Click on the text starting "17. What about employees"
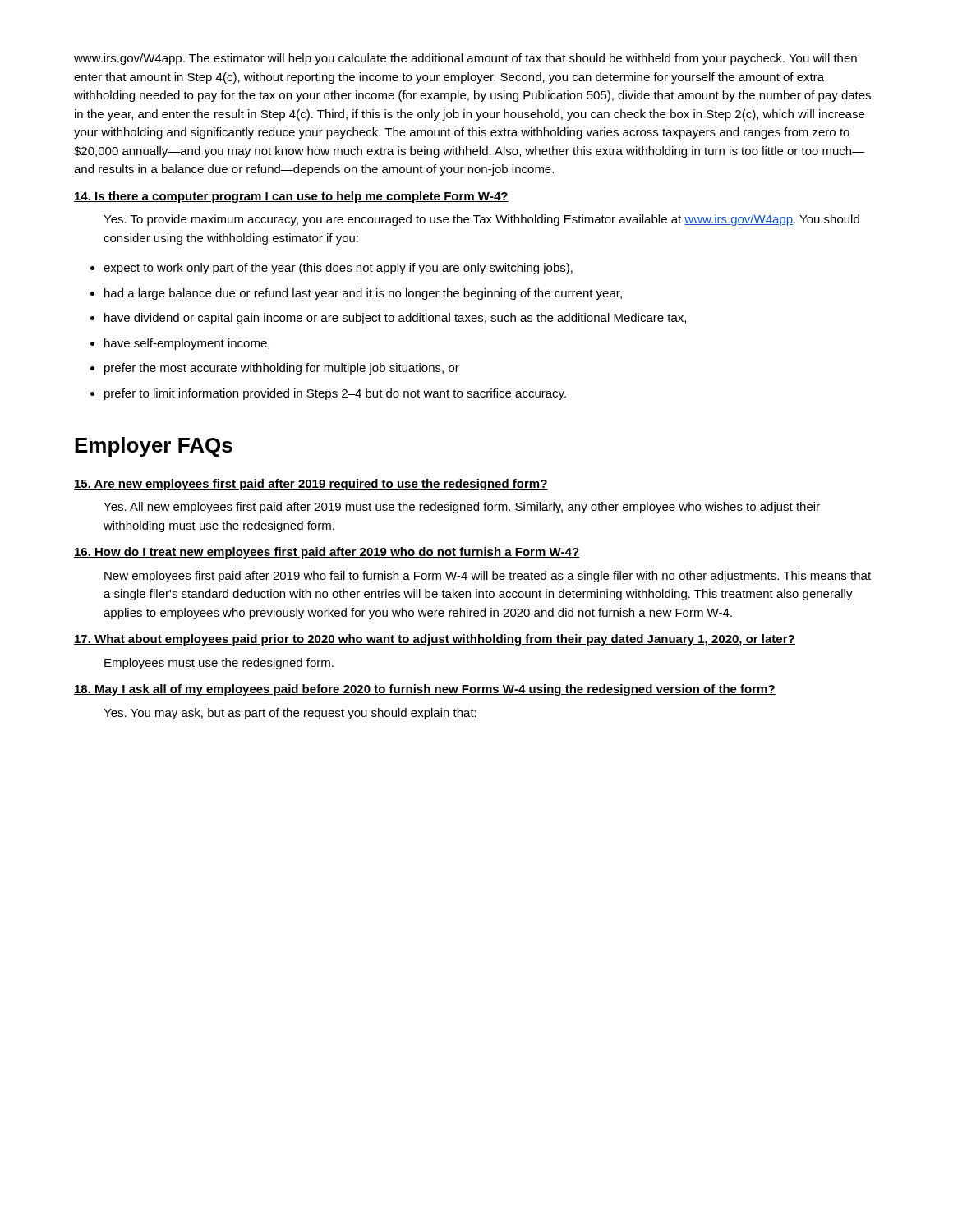Image resolution: width=953 pixels, height=1232 pixels. click(434, 639)
